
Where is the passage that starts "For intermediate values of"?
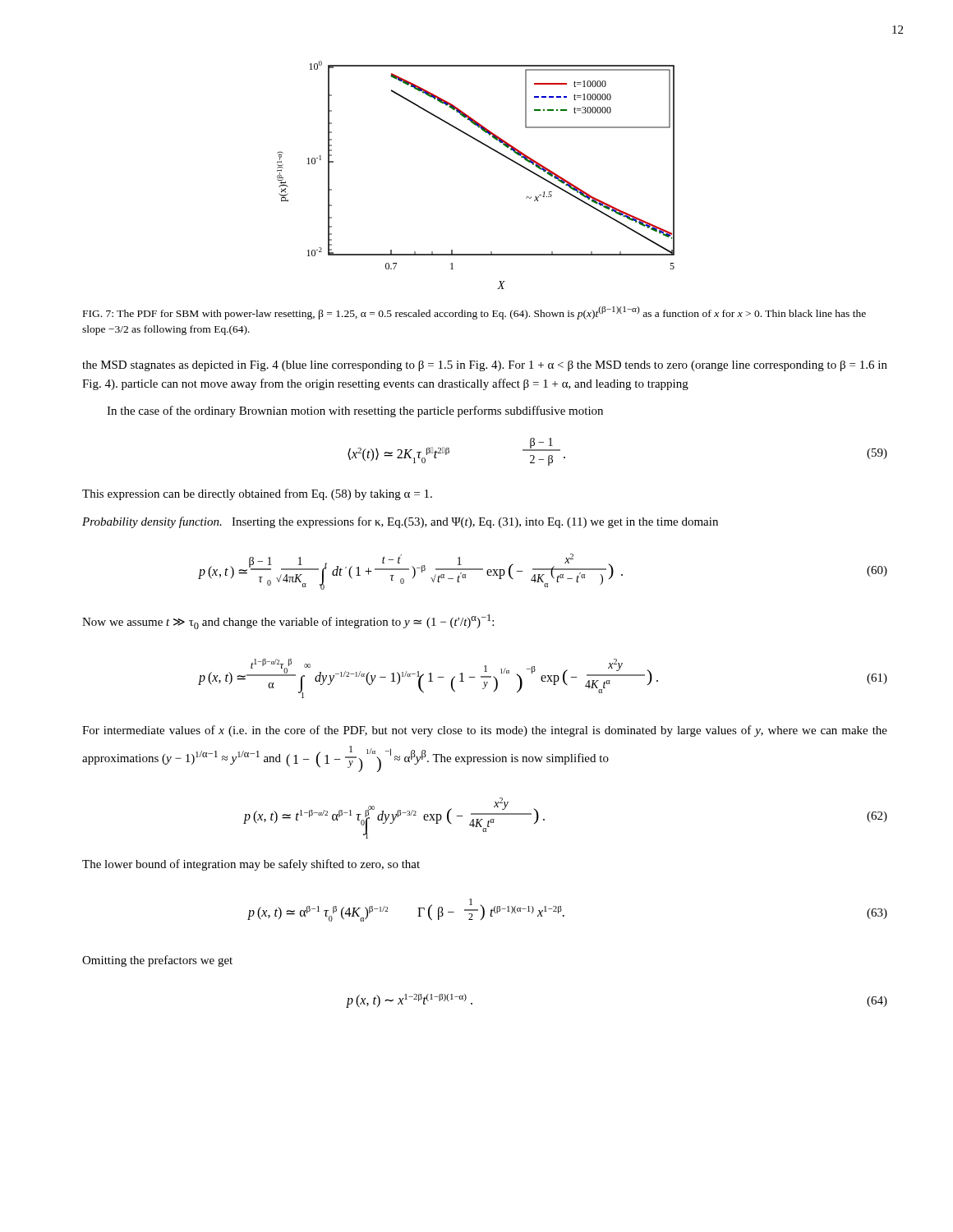[x=485, y=751]
